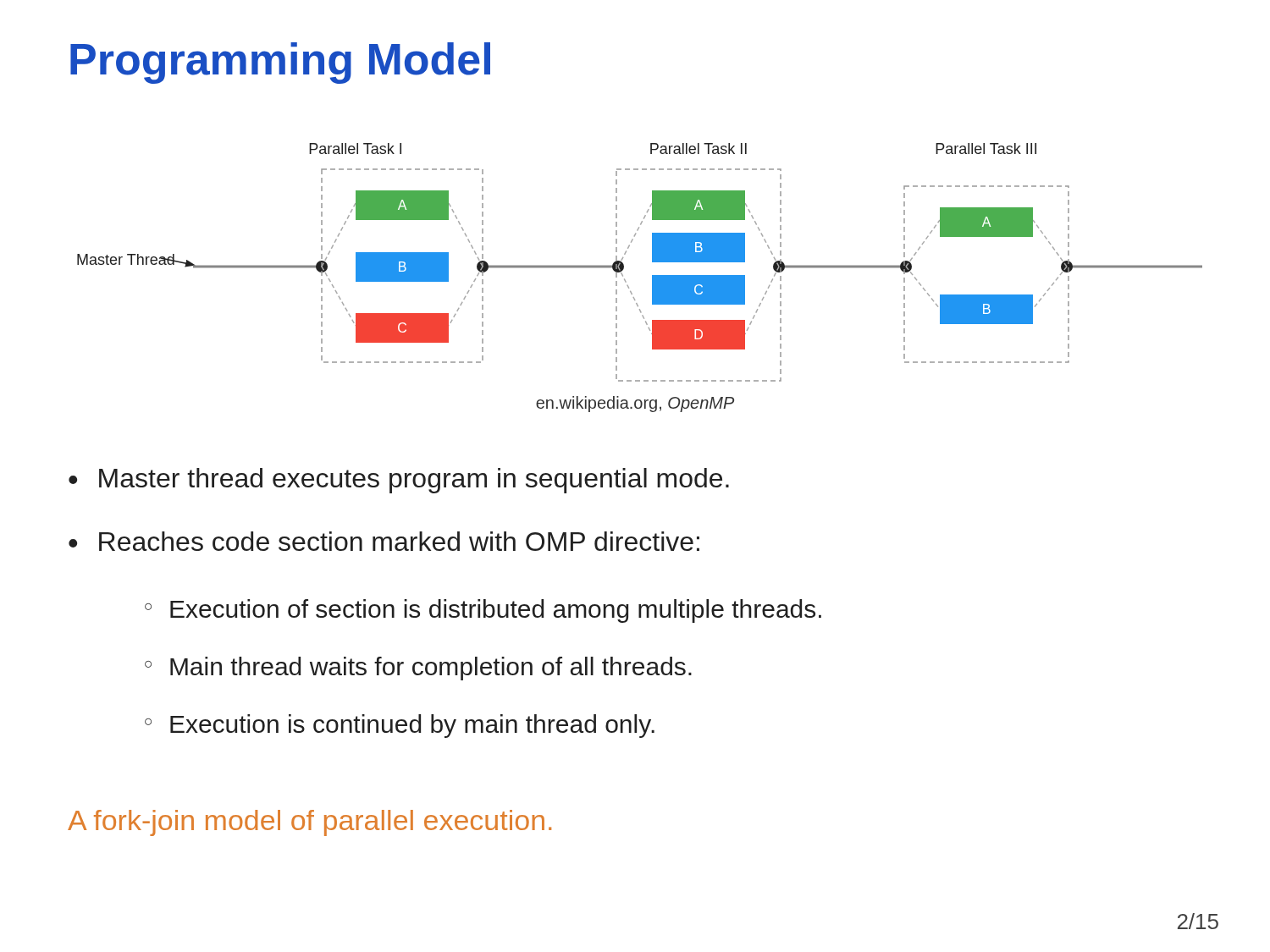Image resolution: width=1270 pixels, height=952 pixels.
Task: Click on the element starting "• Master thread executes program in sequential mode."
Action: (399, 479)
